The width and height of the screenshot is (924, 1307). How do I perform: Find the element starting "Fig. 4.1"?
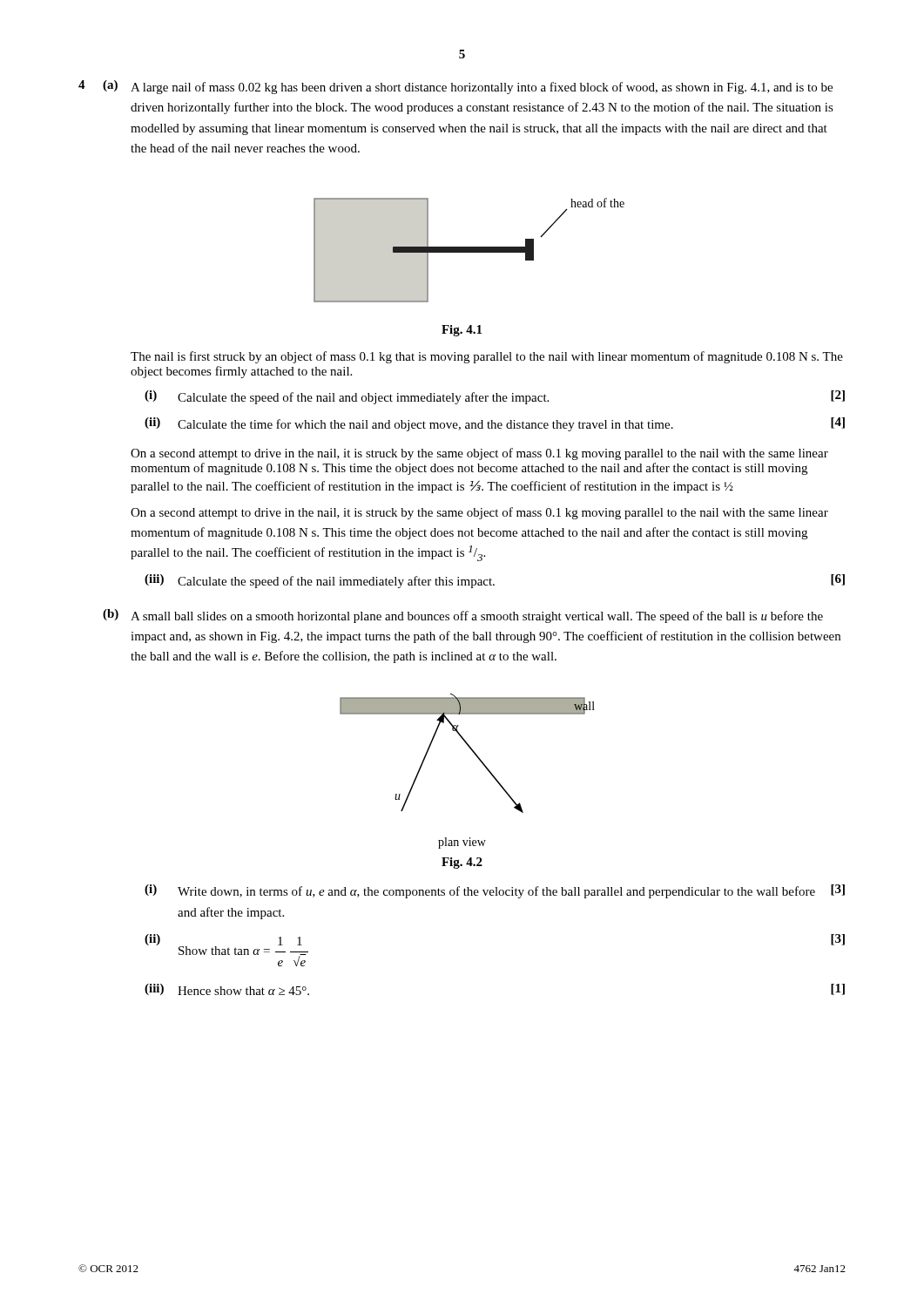point(462,329)
